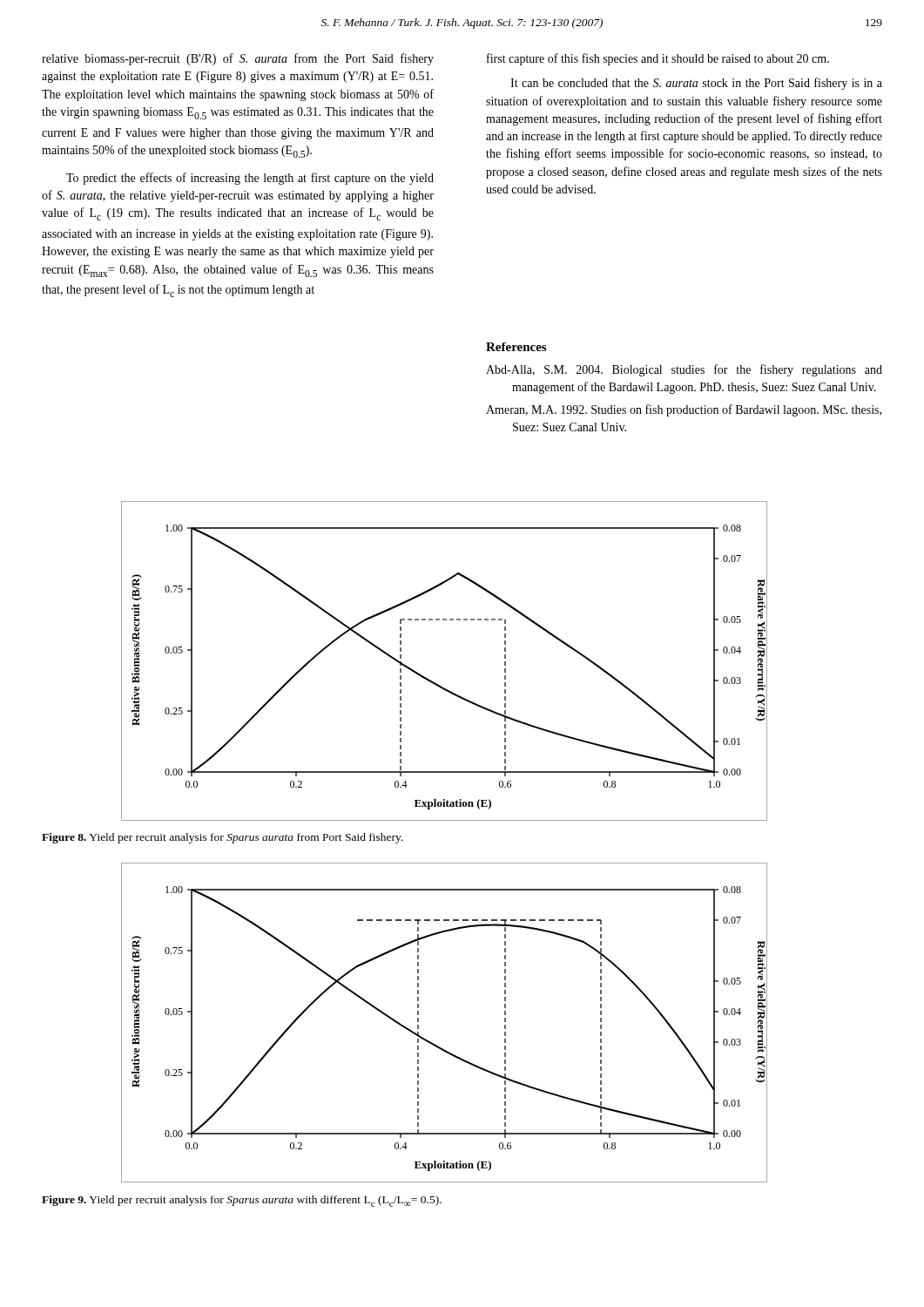
Task: Select the list item with the text "Abd-Alla, S.M. 2004. Biological studies"
Action: tap(684, 378)
